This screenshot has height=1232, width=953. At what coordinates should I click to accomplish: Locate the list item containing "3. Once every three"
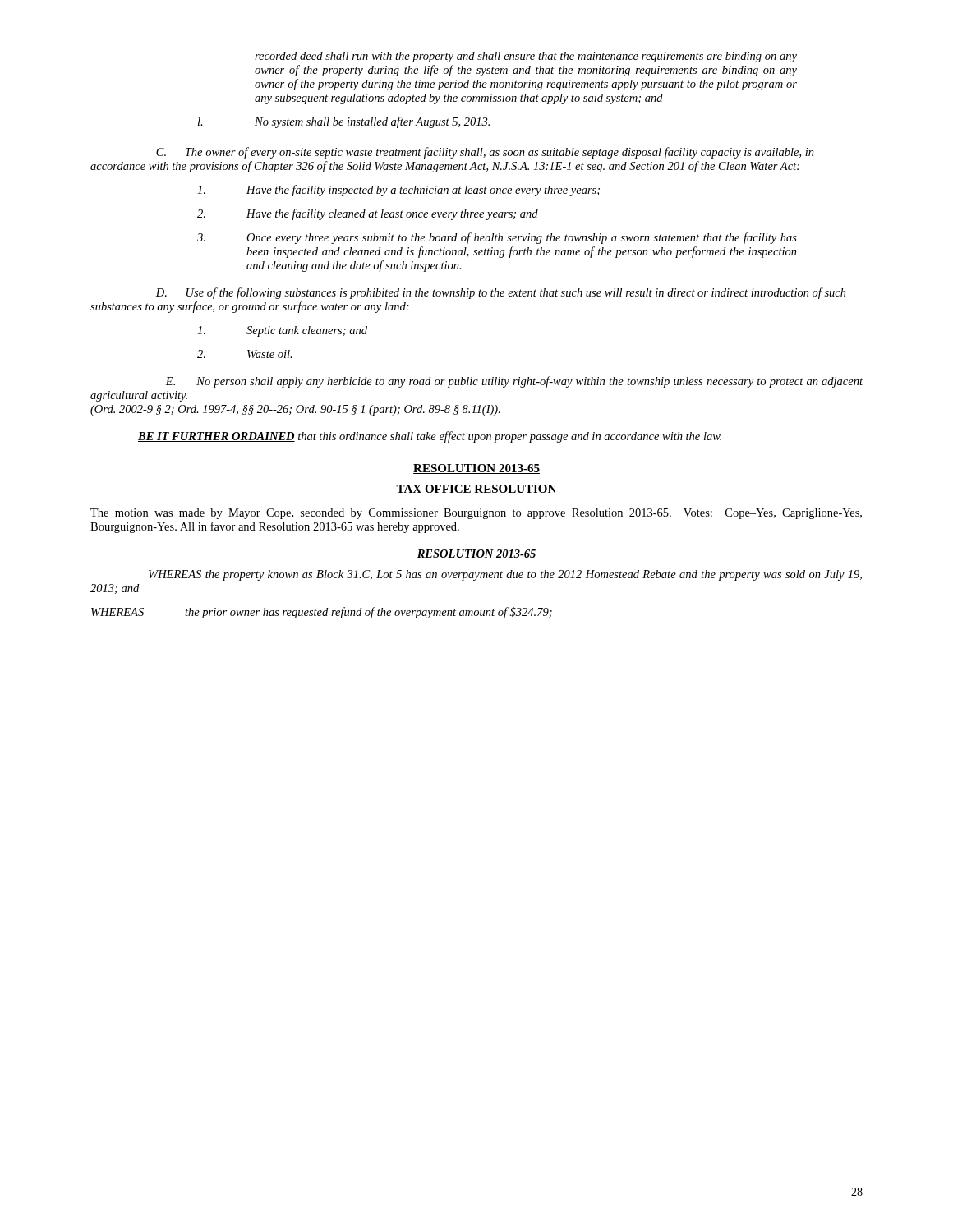(x=497, y=252)
